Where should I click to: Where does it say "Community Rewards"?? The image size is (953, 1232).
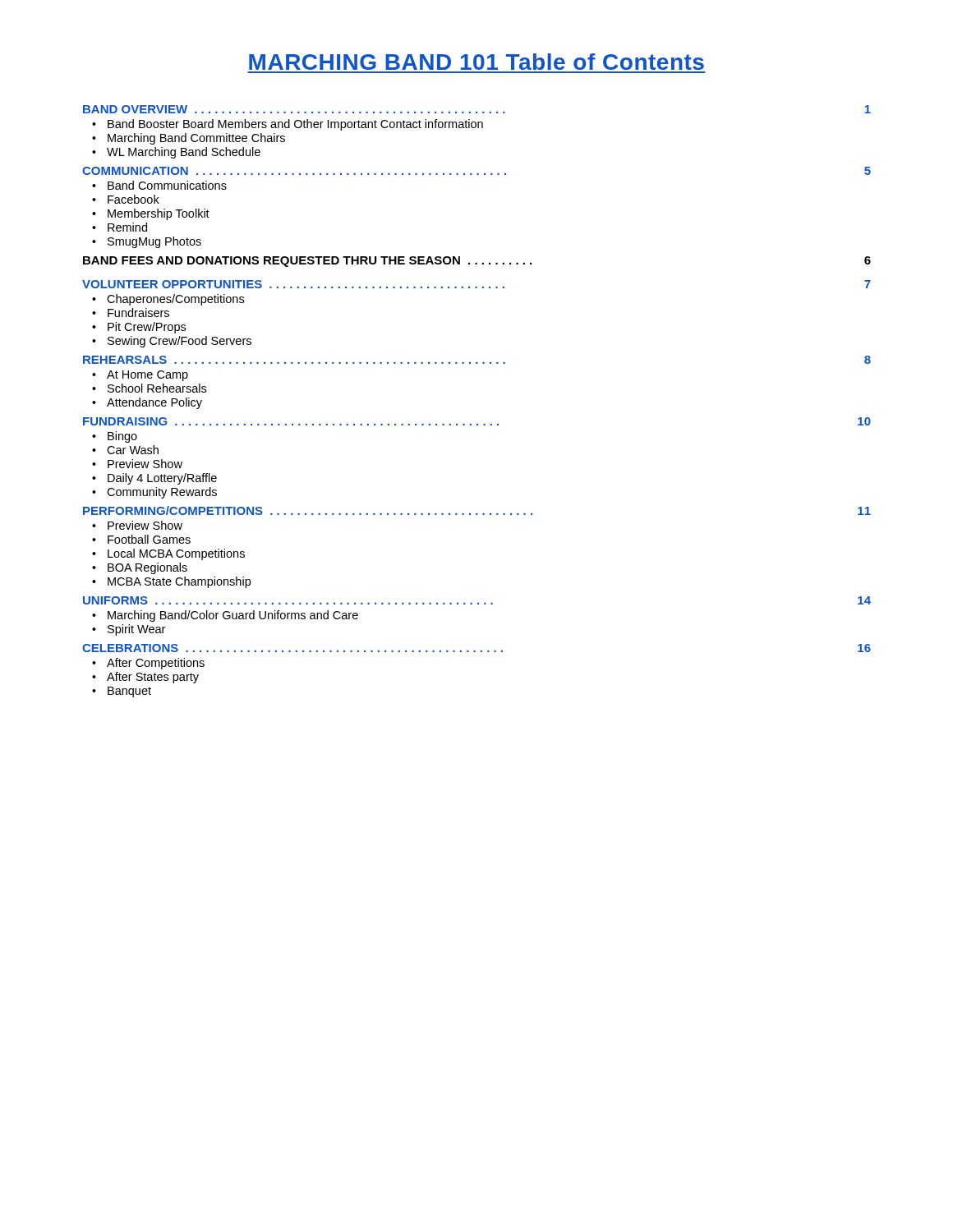tap(162, 492)
